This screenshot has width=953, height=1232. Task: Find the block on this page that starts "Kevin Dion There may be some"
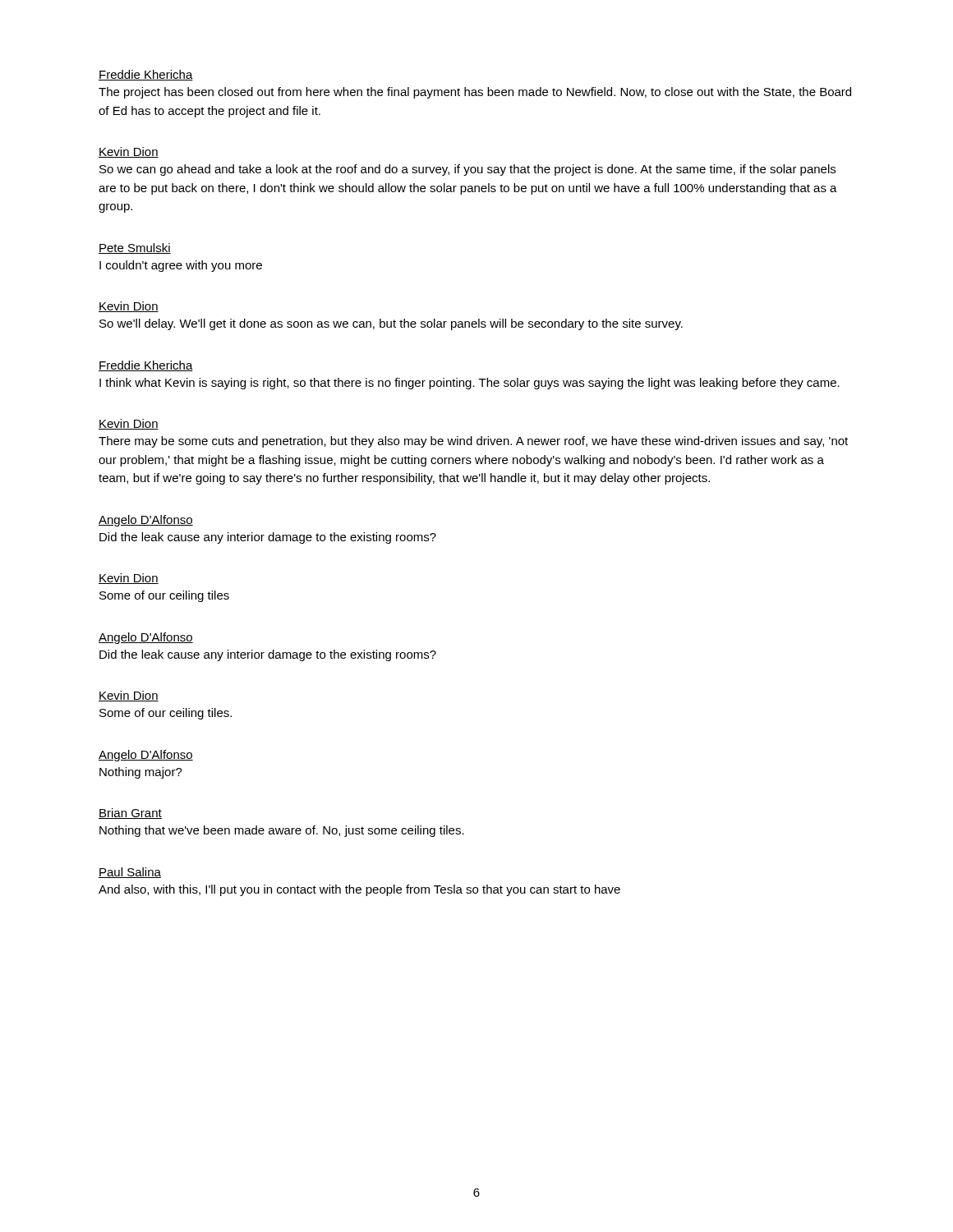[476, 452]
